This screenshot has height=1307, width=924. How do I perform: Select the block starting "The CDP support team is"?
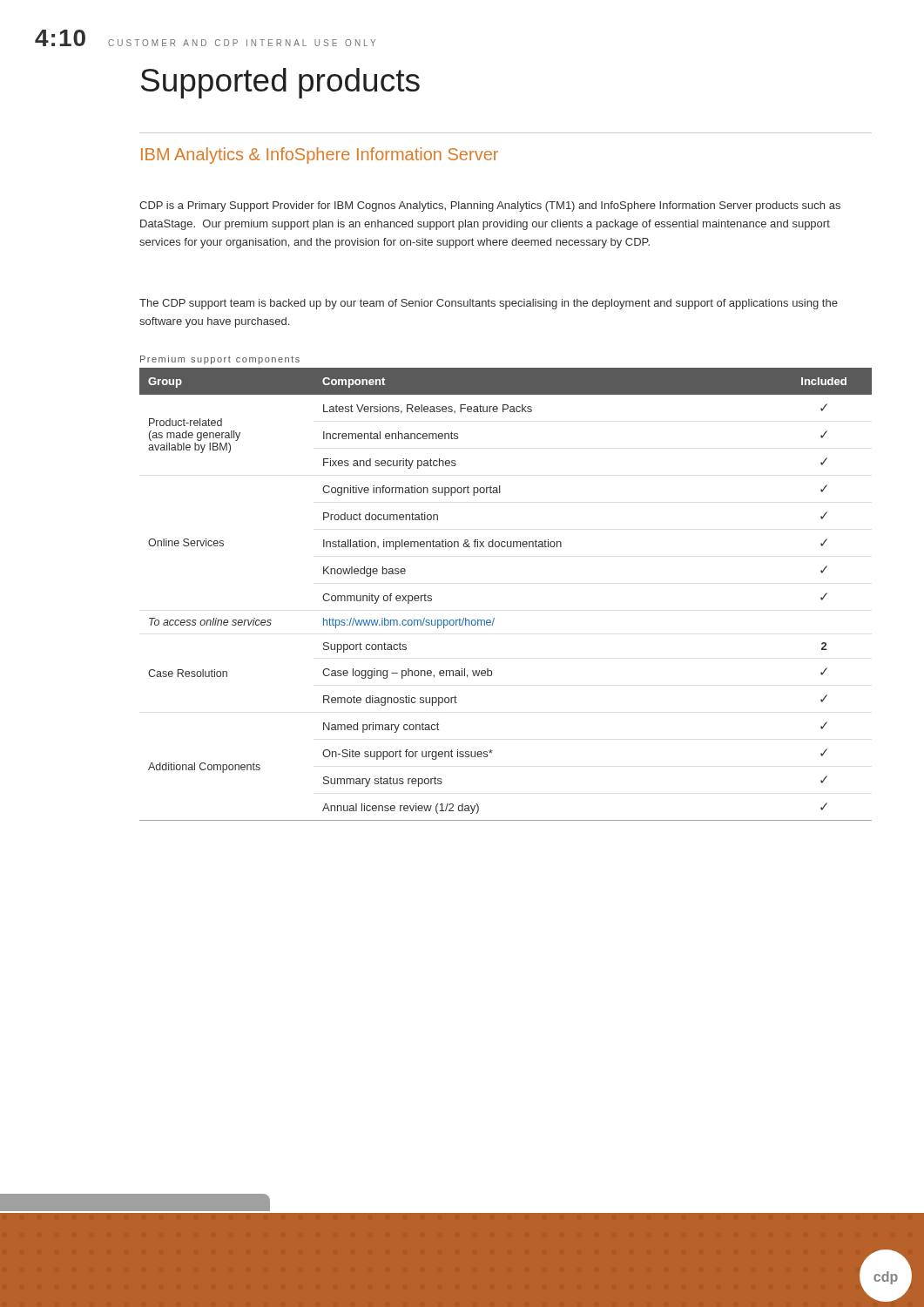coord(506,313)
